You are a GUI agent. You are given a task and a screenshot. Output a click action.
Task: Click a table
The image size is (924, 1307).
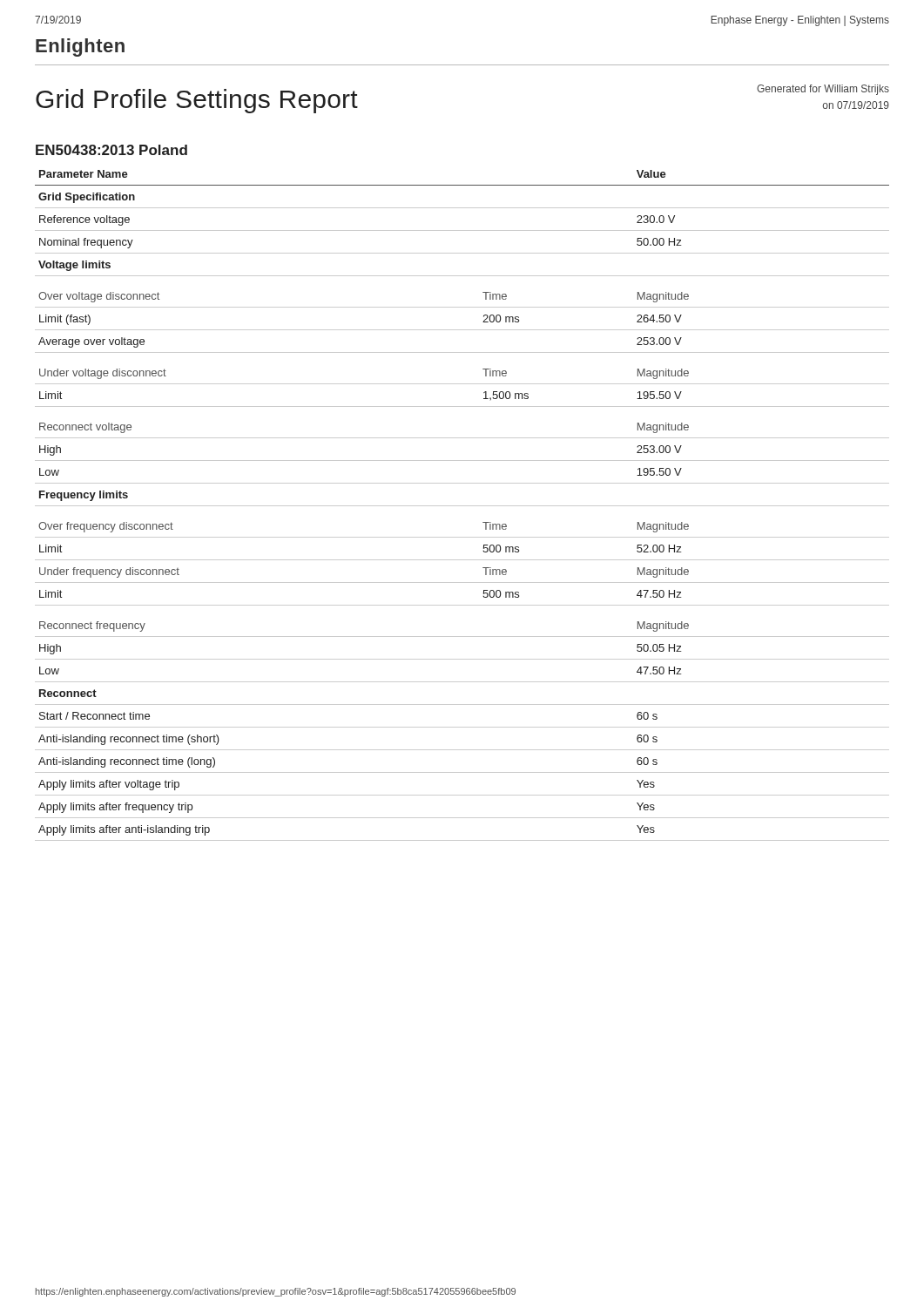[462, 502]
